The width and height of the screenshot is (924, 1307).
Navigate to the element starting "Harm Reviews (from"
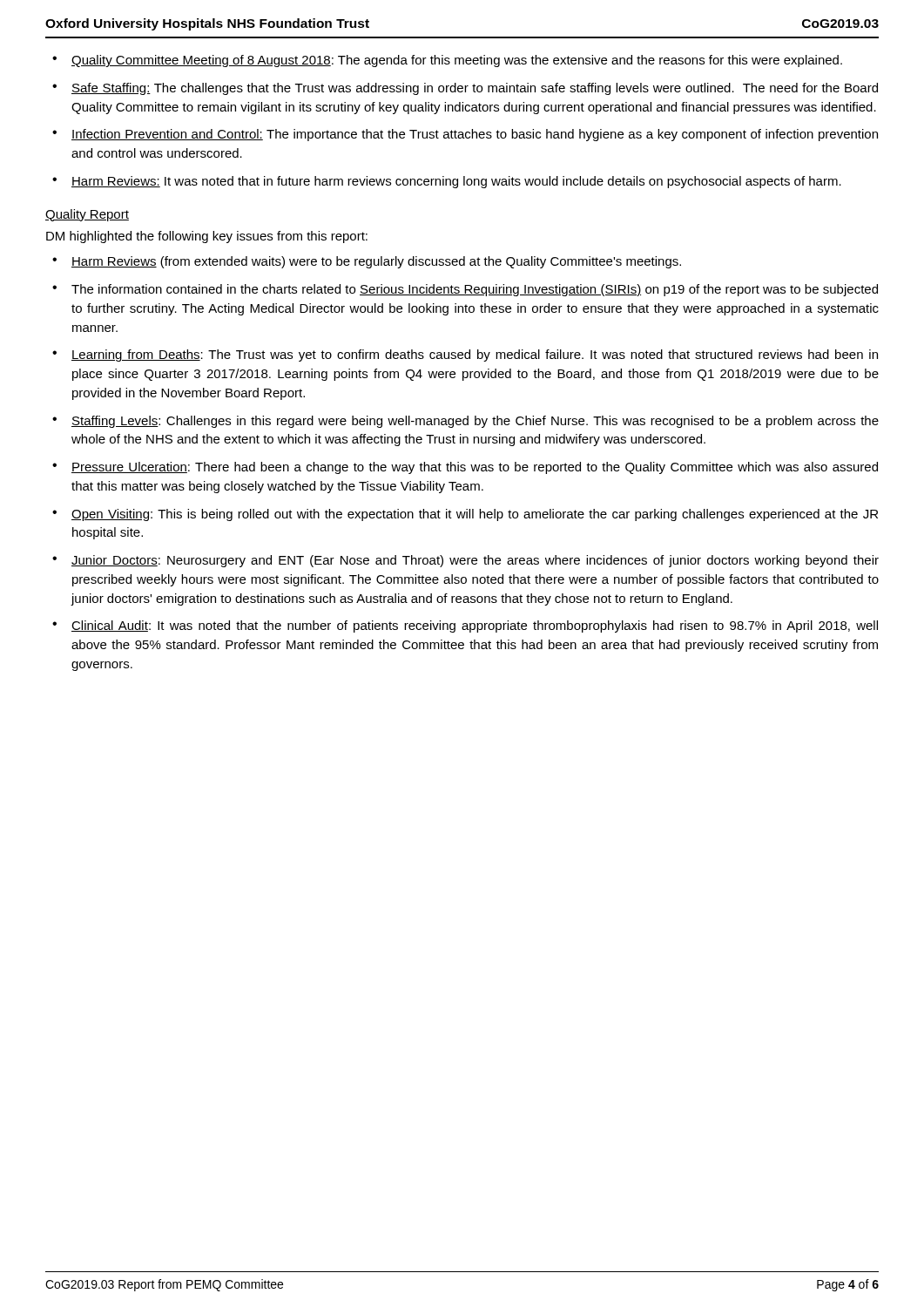(475, 261)
